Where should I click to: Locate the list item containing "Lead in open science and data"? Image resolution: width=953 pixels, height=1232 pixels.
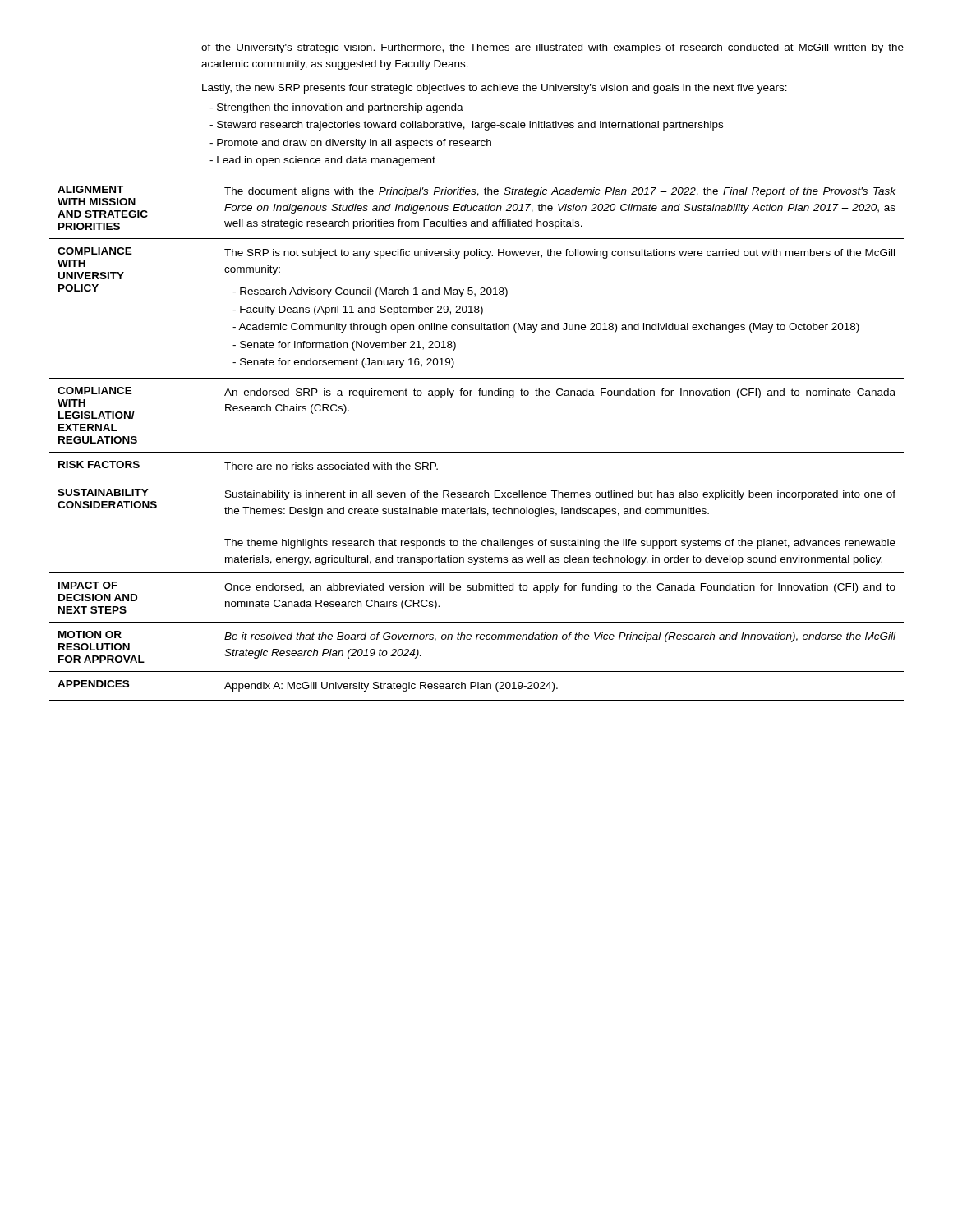click(326, 160)
